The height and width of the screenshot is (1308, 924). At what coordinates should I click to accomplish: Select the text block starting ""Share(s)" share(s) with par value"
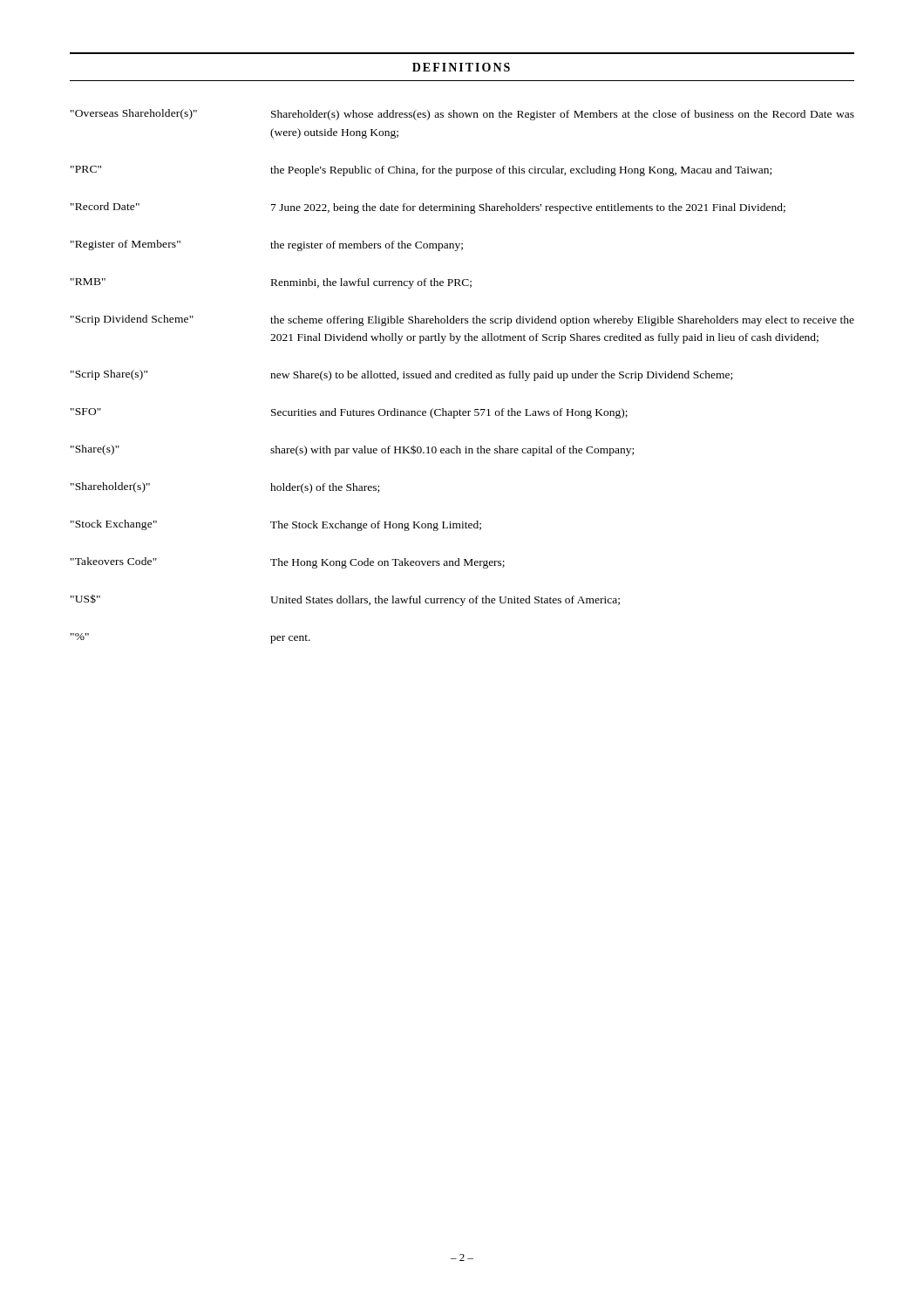tap(462, 451)
